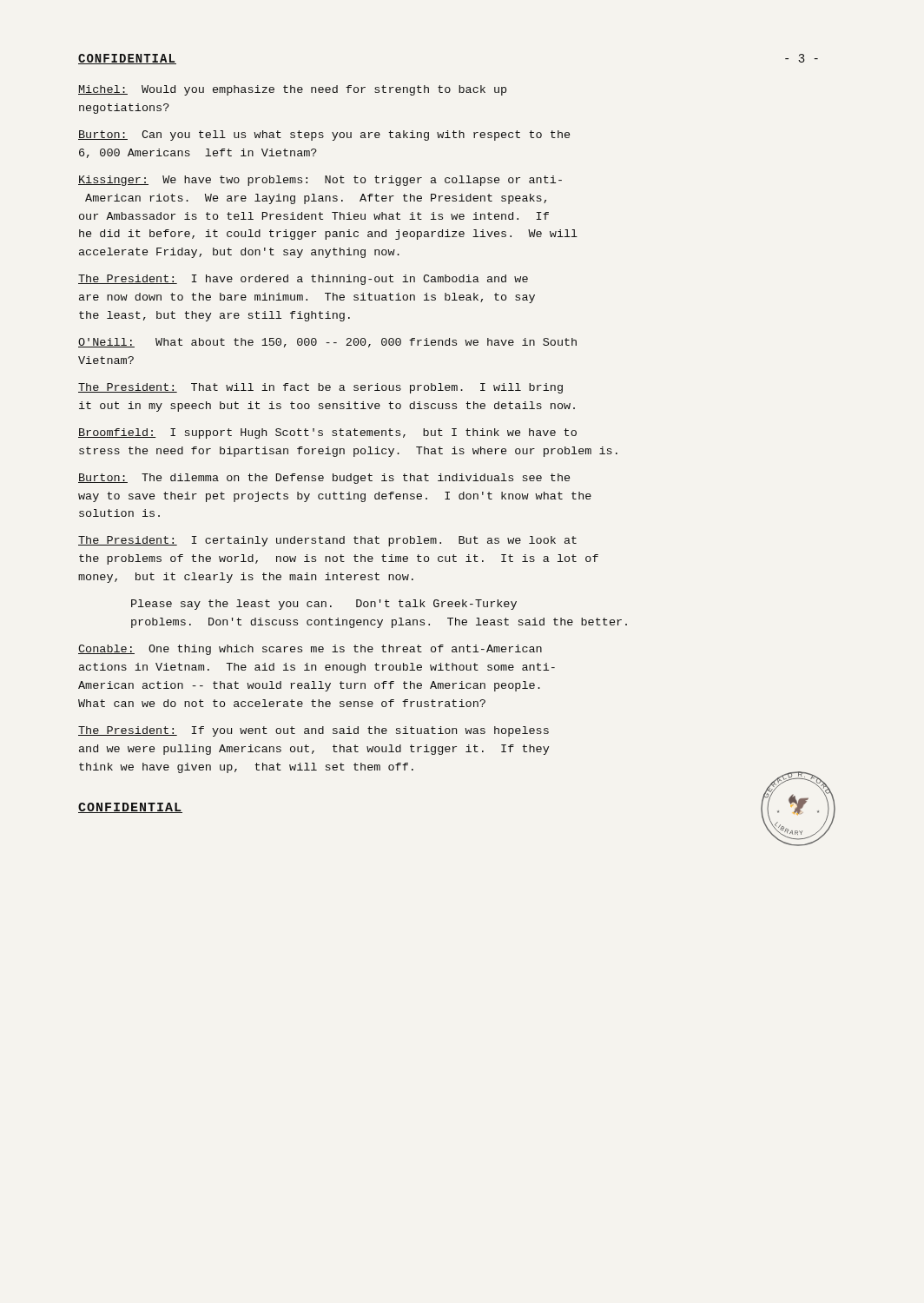Find the block on this page that starts "The President: I certainly understand that"
924x1303 pixels.
(338, 559)
